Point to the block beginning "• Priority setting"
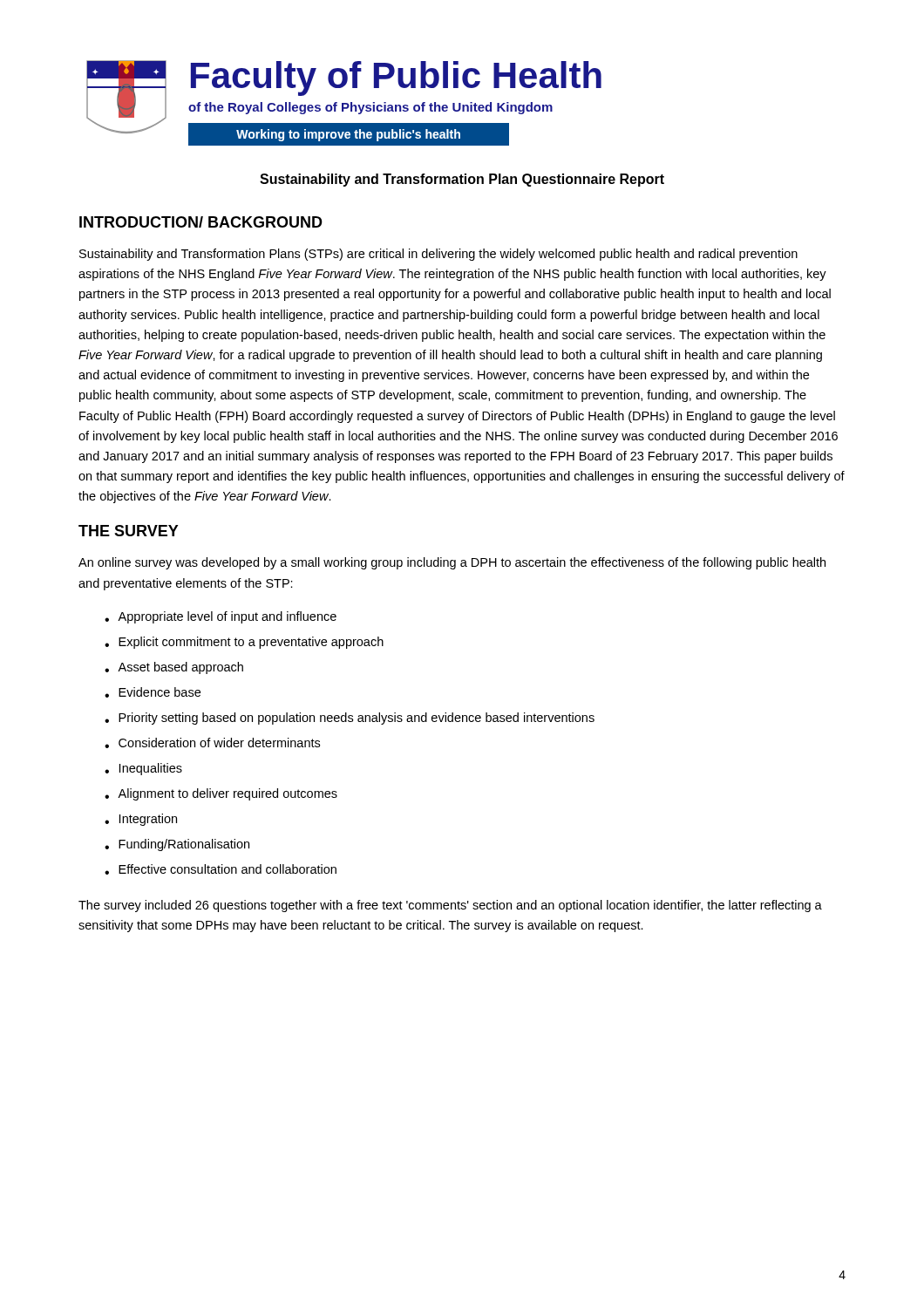This screenshot has width=924, height=1308. coord(350,721)
